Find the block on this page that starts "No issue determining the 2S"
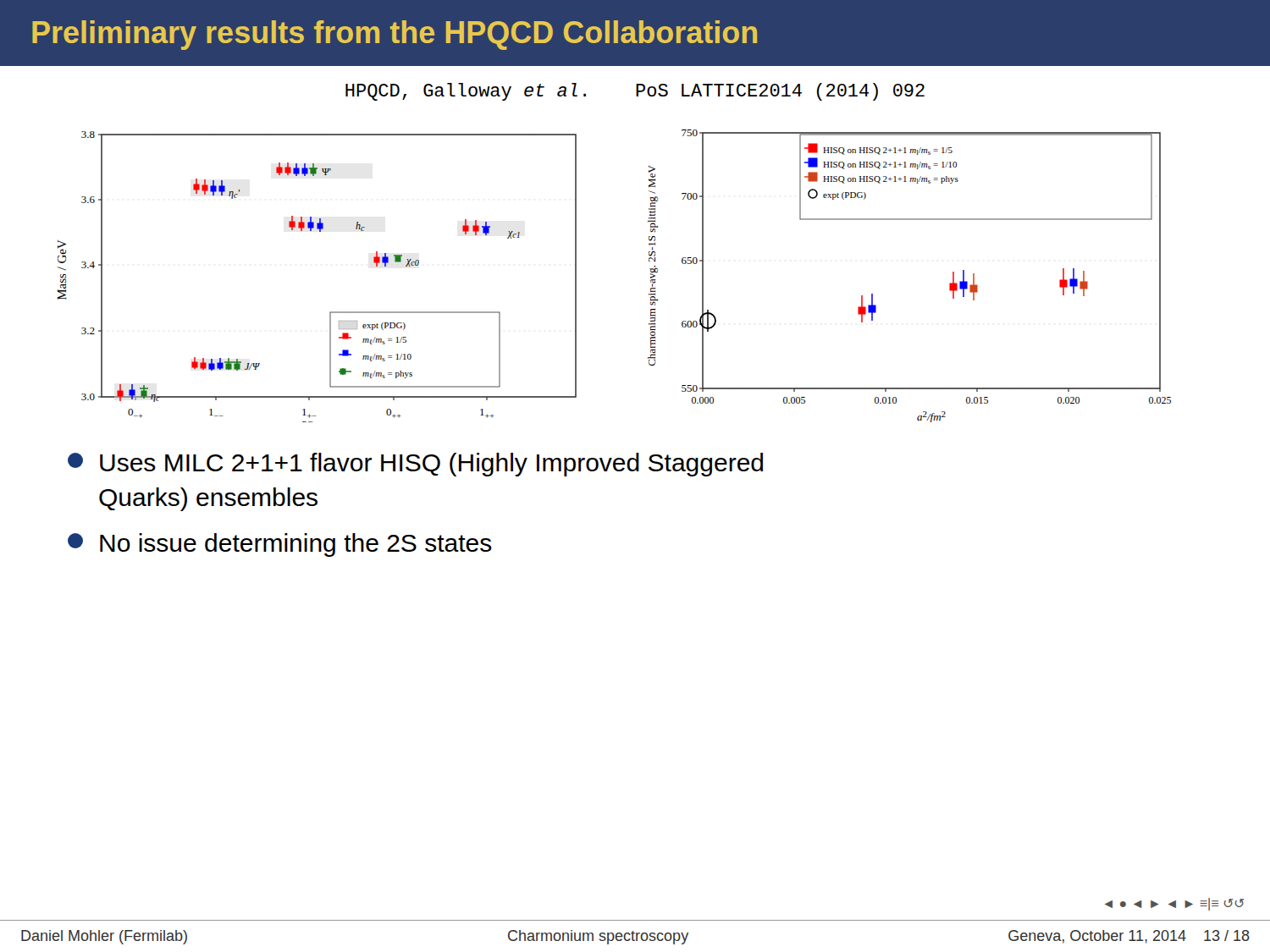 [x=280, y=543]
